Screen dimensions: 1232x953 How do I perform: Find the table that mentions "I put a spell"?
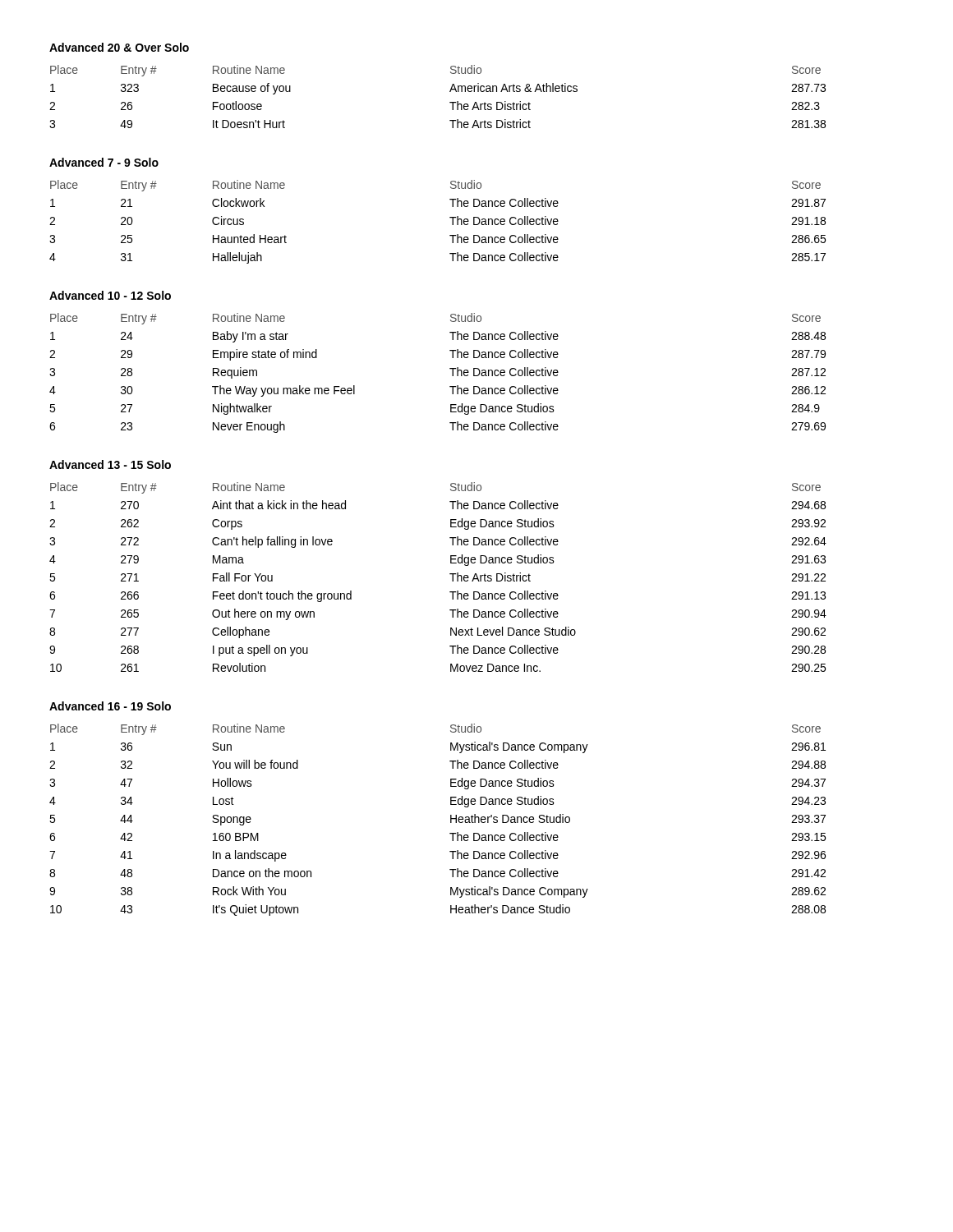[476, 577]
